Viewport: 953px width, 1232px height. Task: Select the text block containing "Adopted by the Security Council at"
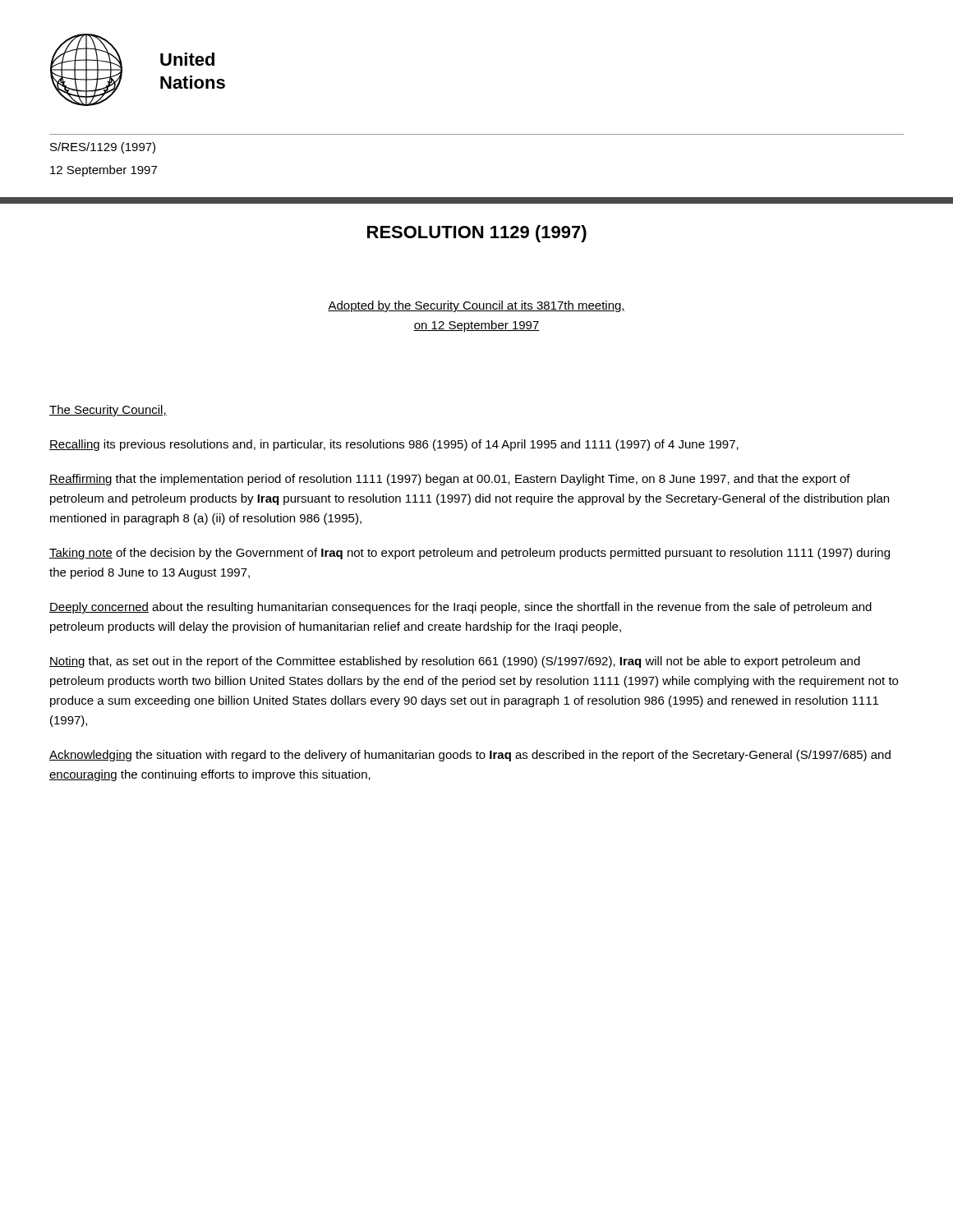[476, 315]
